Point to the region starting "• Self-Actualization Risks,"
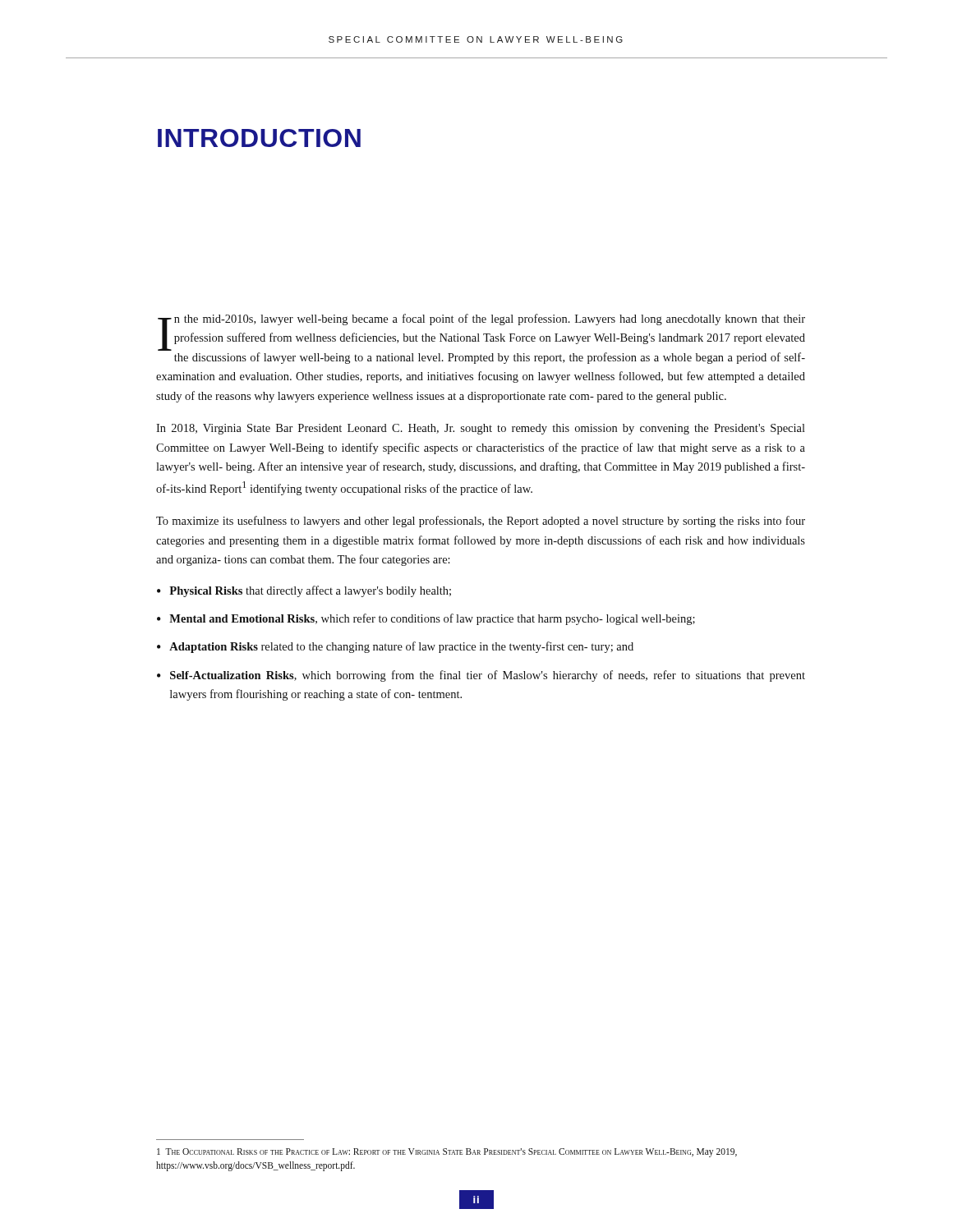The image size is (953, 1232). point(481,685)
